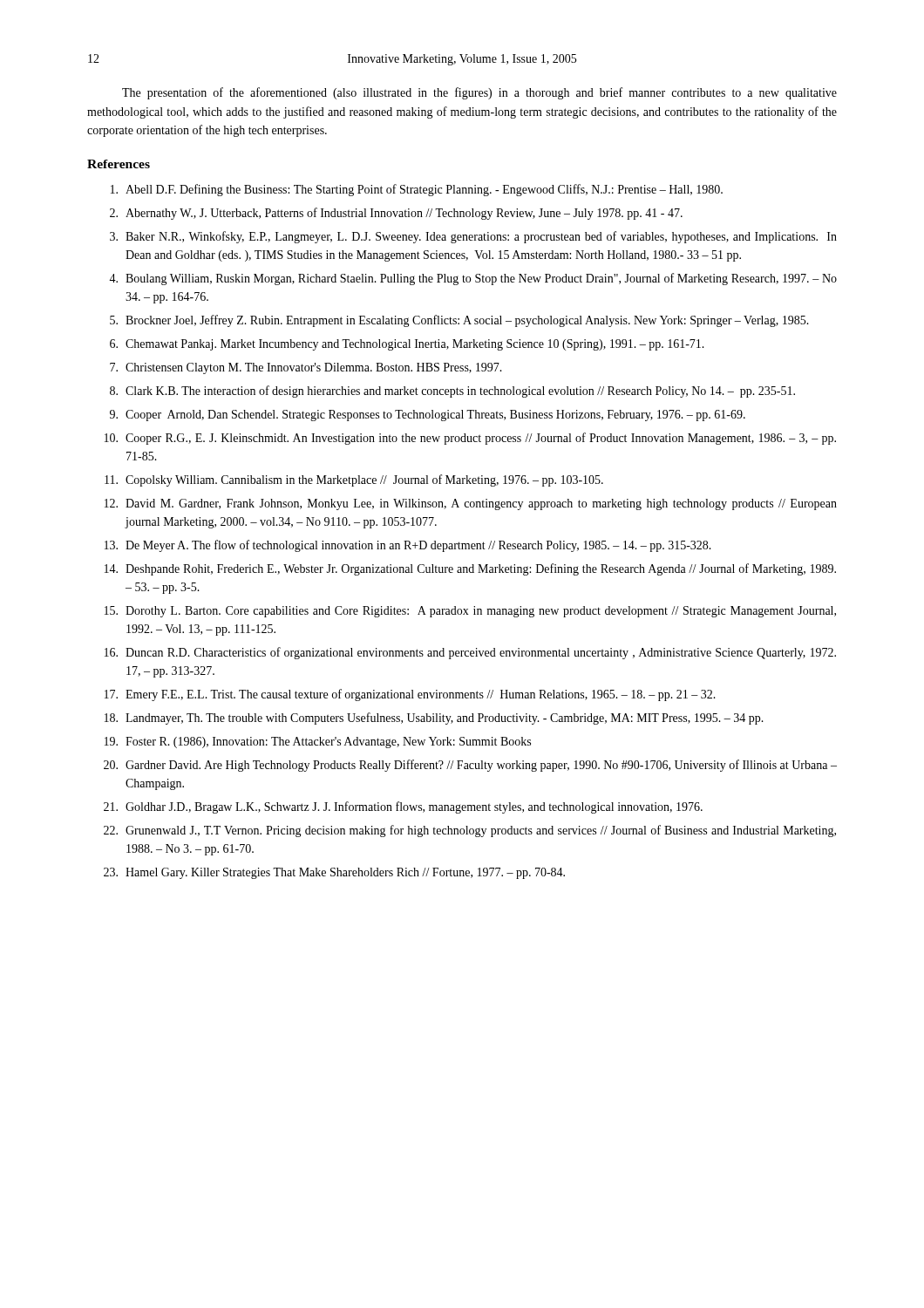Click on the list item that reads "3. Baker N.R., Winkofsky, E.P., Langmeyer, L. D.J."
This screenshot has height=1308, width=924.
(462, 246)
